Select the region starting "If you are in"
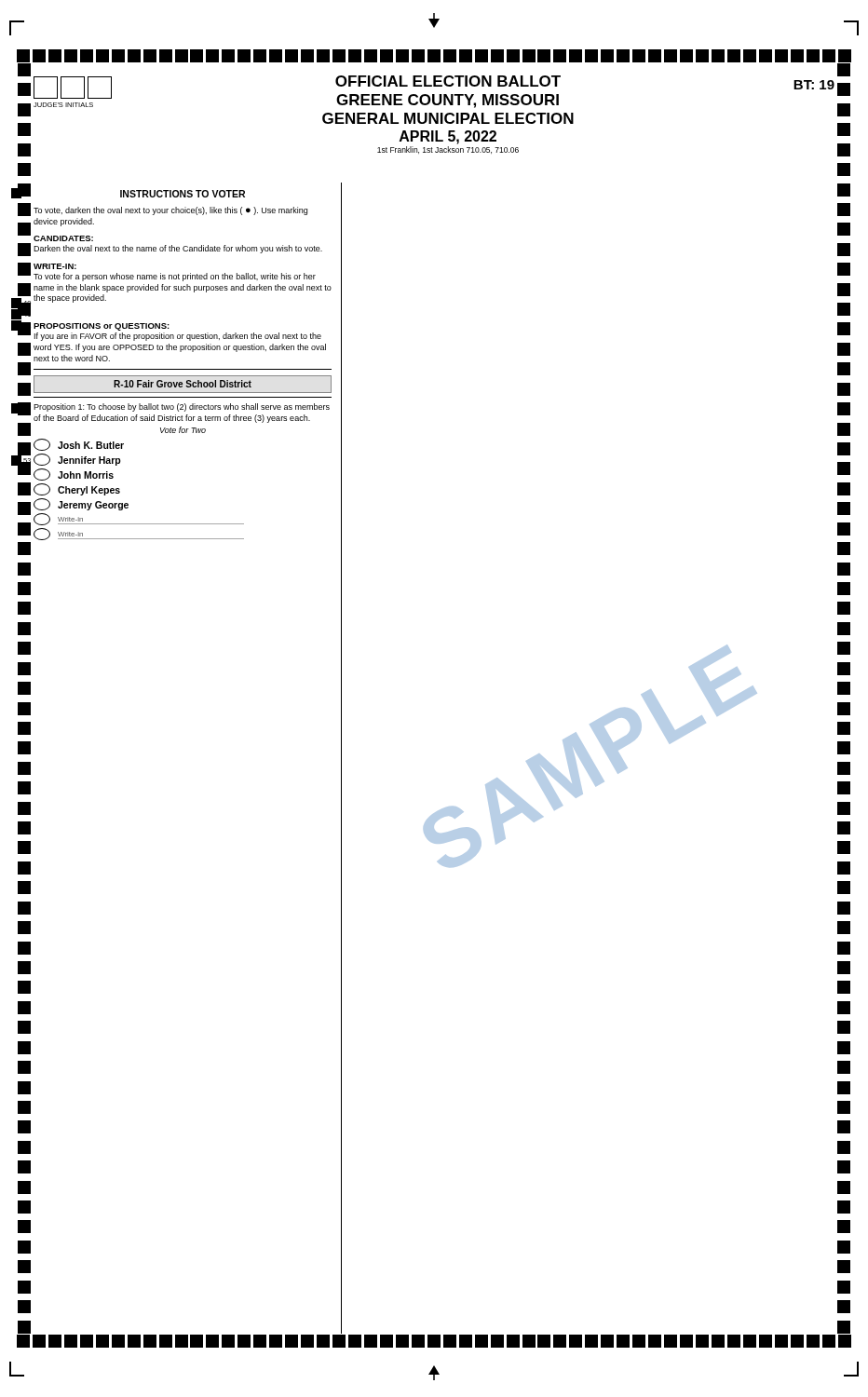Screen dimensions: 1397x868 [x=180, y=347]
